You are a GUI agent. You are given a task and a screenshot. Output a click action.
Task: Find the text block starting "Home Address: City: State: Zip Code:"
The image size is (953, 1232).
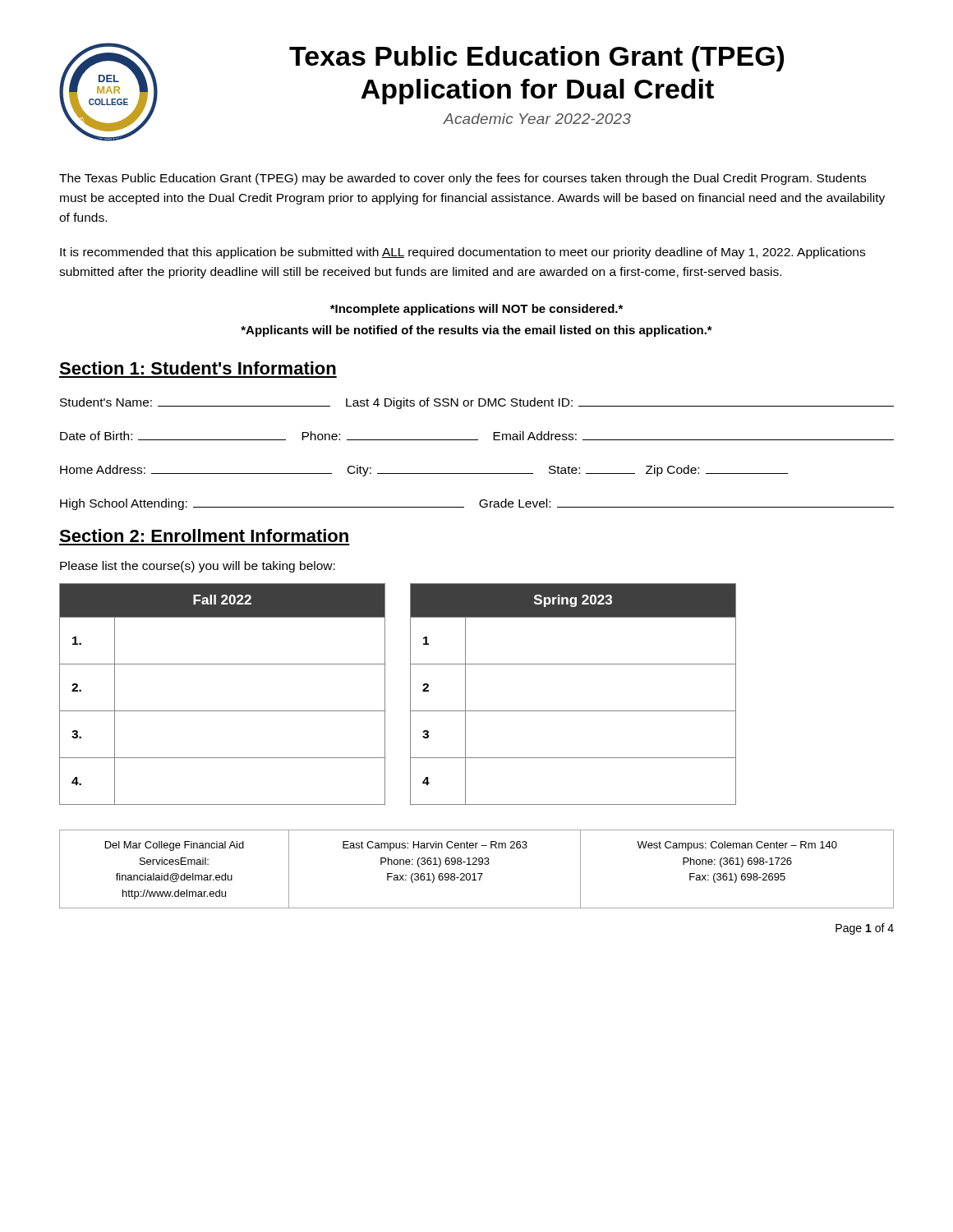pos(423,468)
